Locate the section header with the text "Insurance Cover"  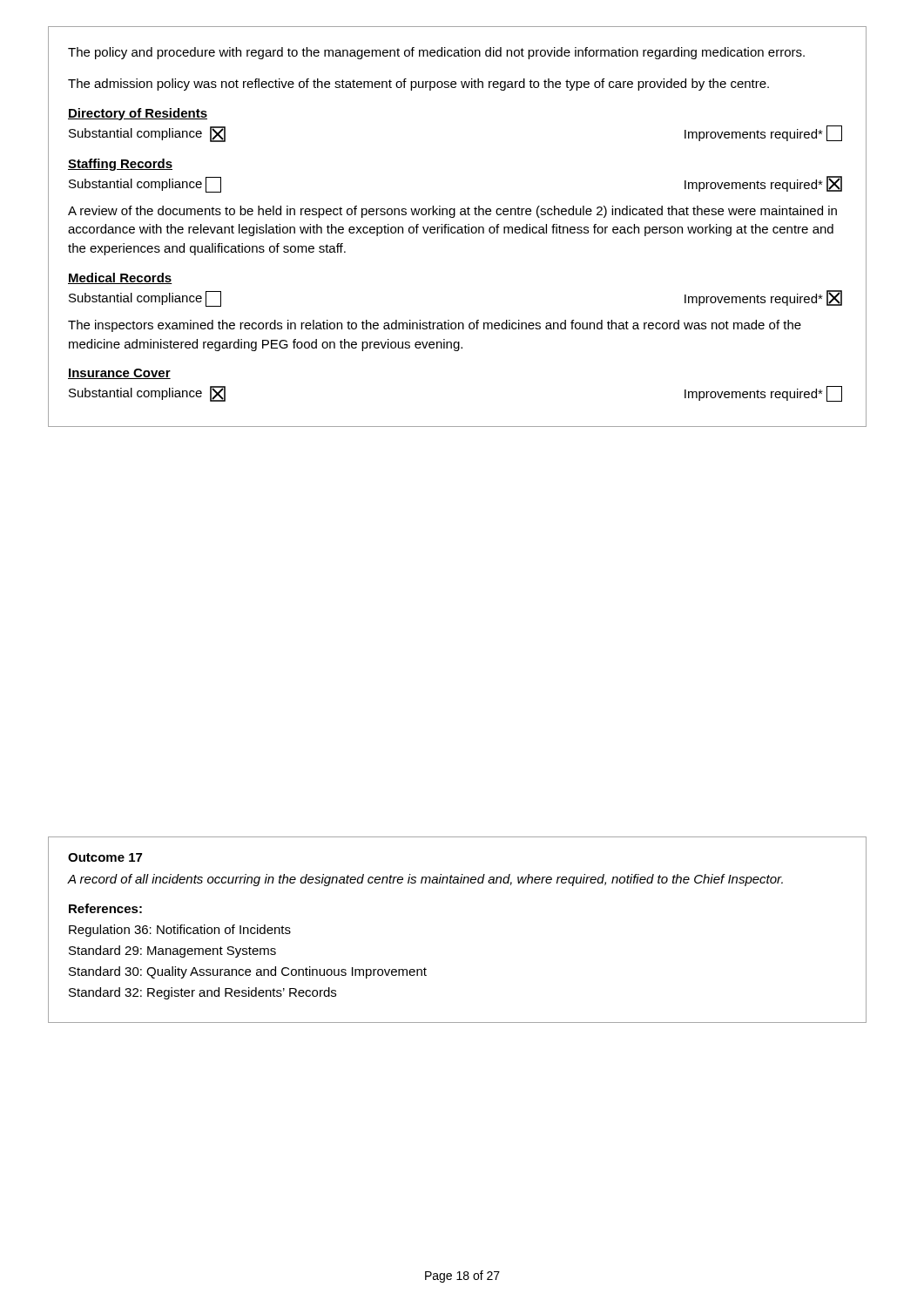119,373
